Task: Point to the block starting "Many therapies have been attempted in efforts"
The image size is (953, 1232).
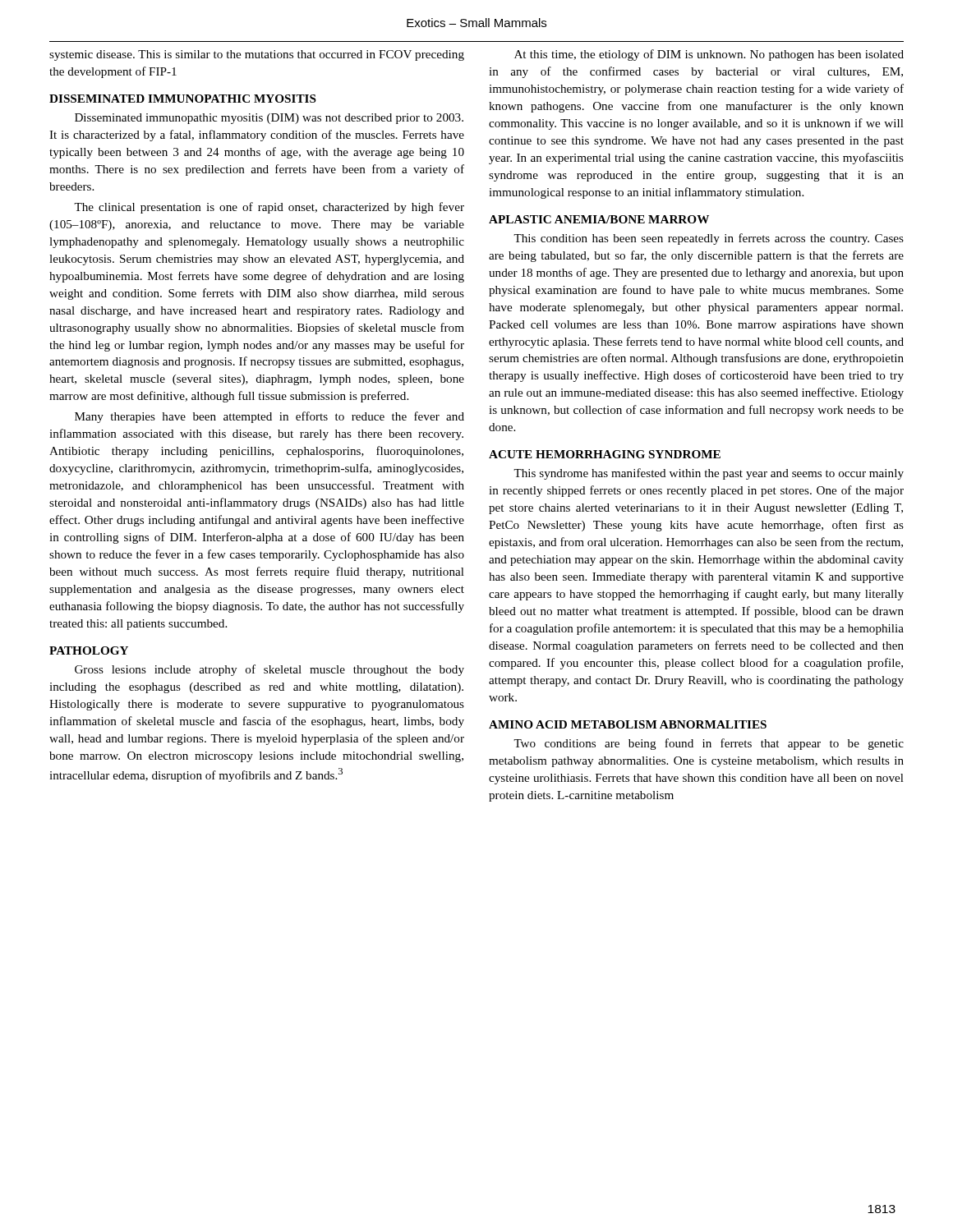Action: [257, 520]
